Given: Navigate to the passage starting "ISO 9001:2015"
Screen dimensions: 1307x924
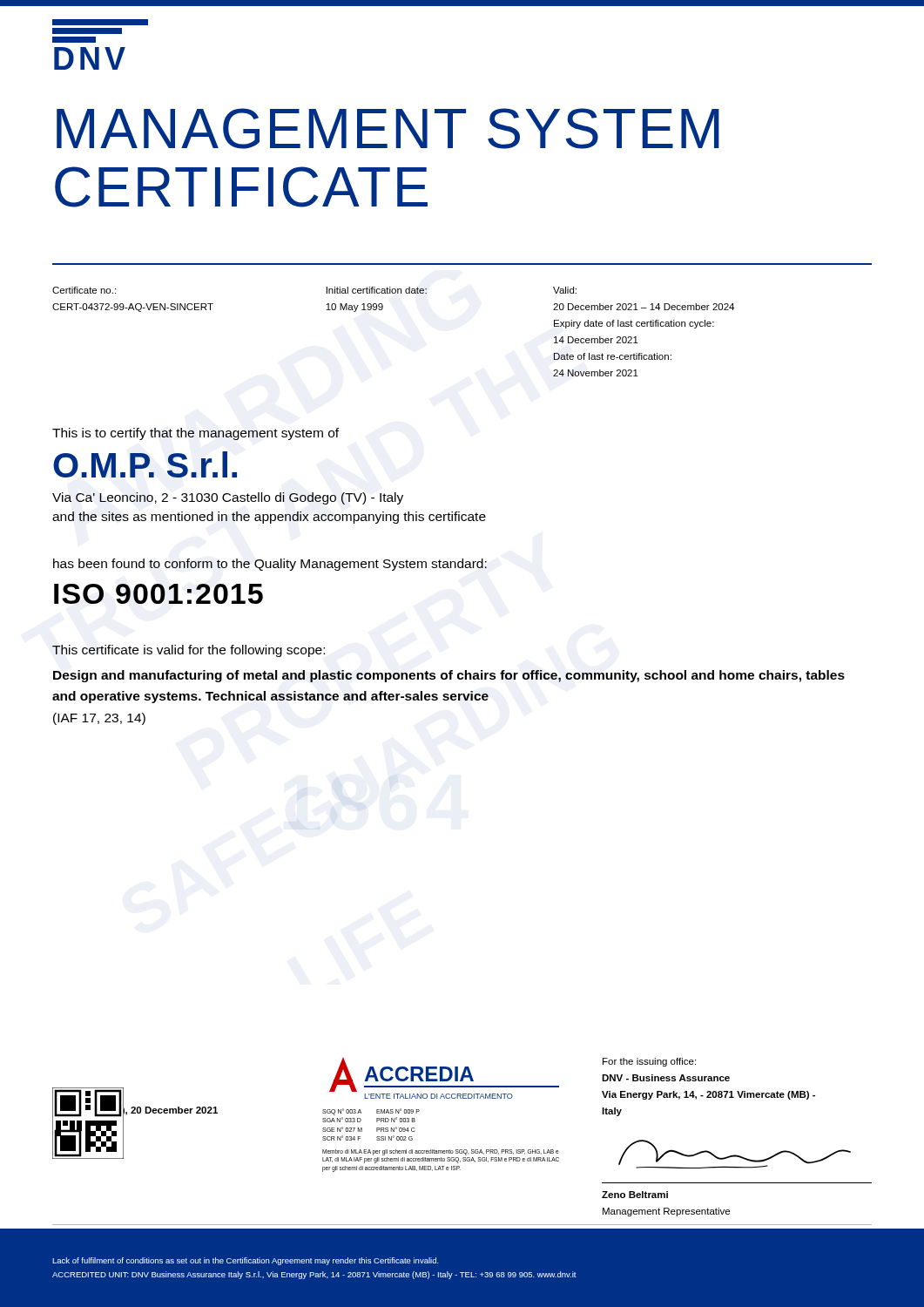Looking at the screenshot, I should coord(158,593).
